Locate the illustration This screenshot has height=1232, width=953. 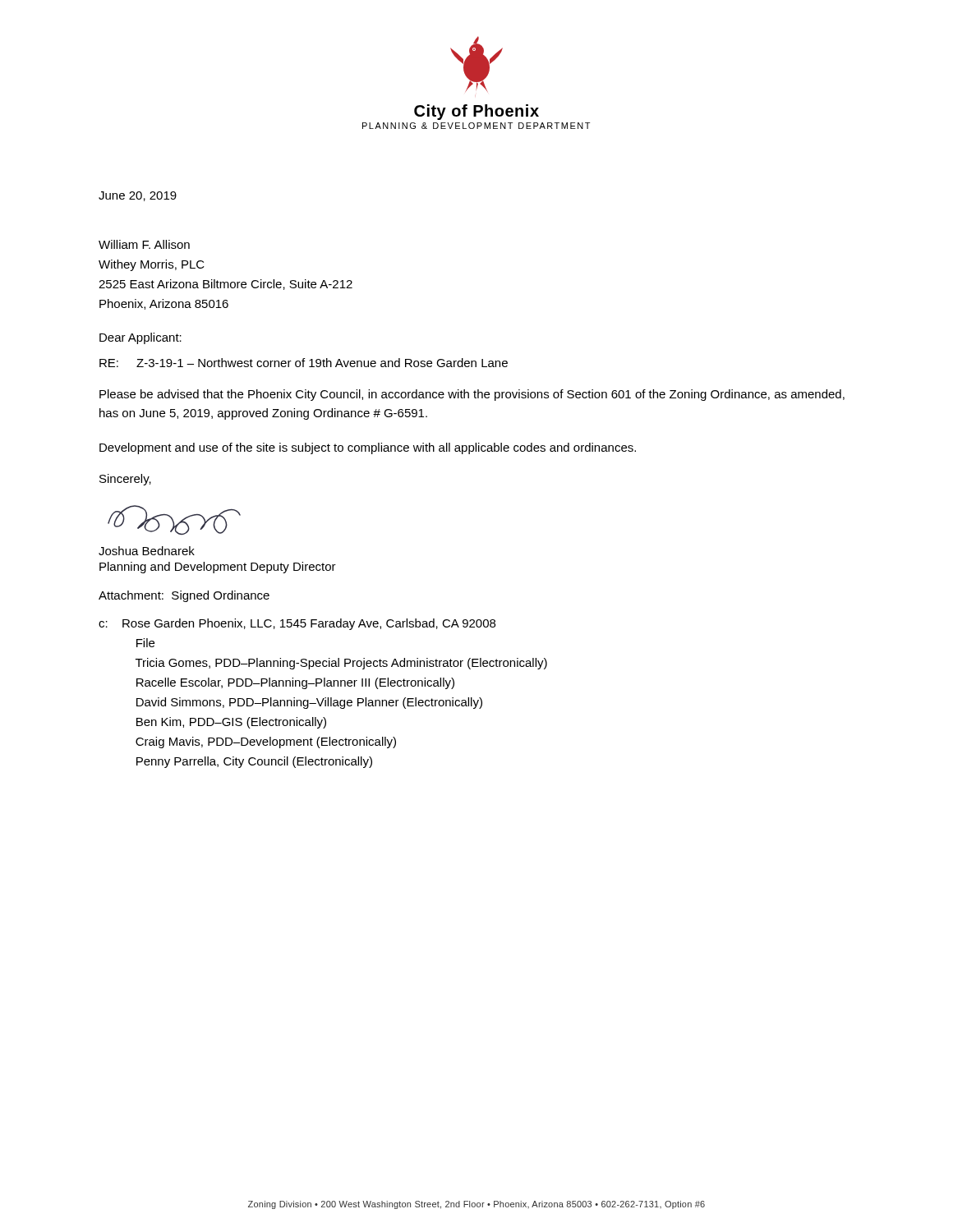[x=476, y=516]
